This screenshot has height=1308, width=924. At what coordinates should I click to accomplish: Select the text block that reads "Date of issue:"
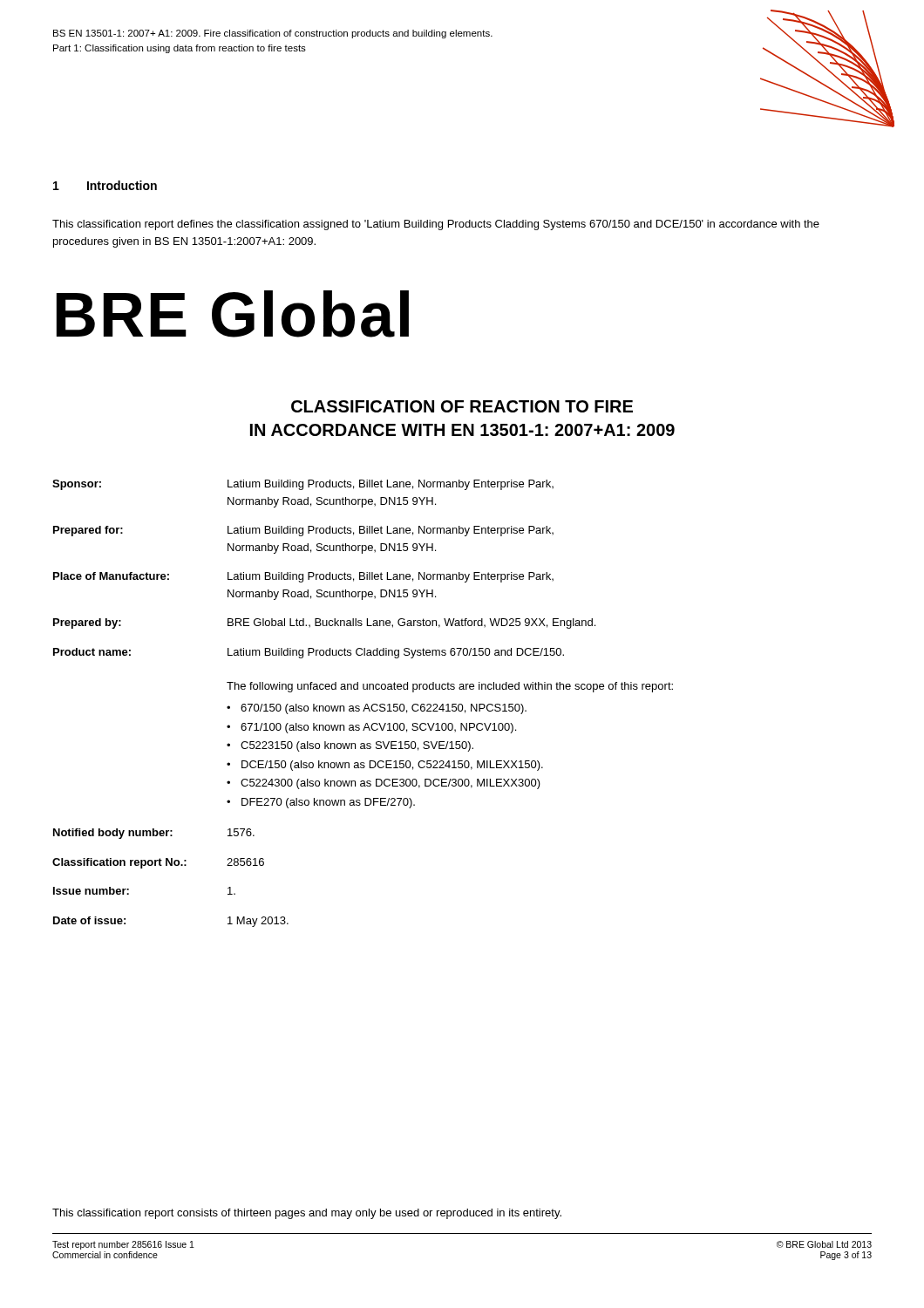pyautogui.click(x=88, y=921)
